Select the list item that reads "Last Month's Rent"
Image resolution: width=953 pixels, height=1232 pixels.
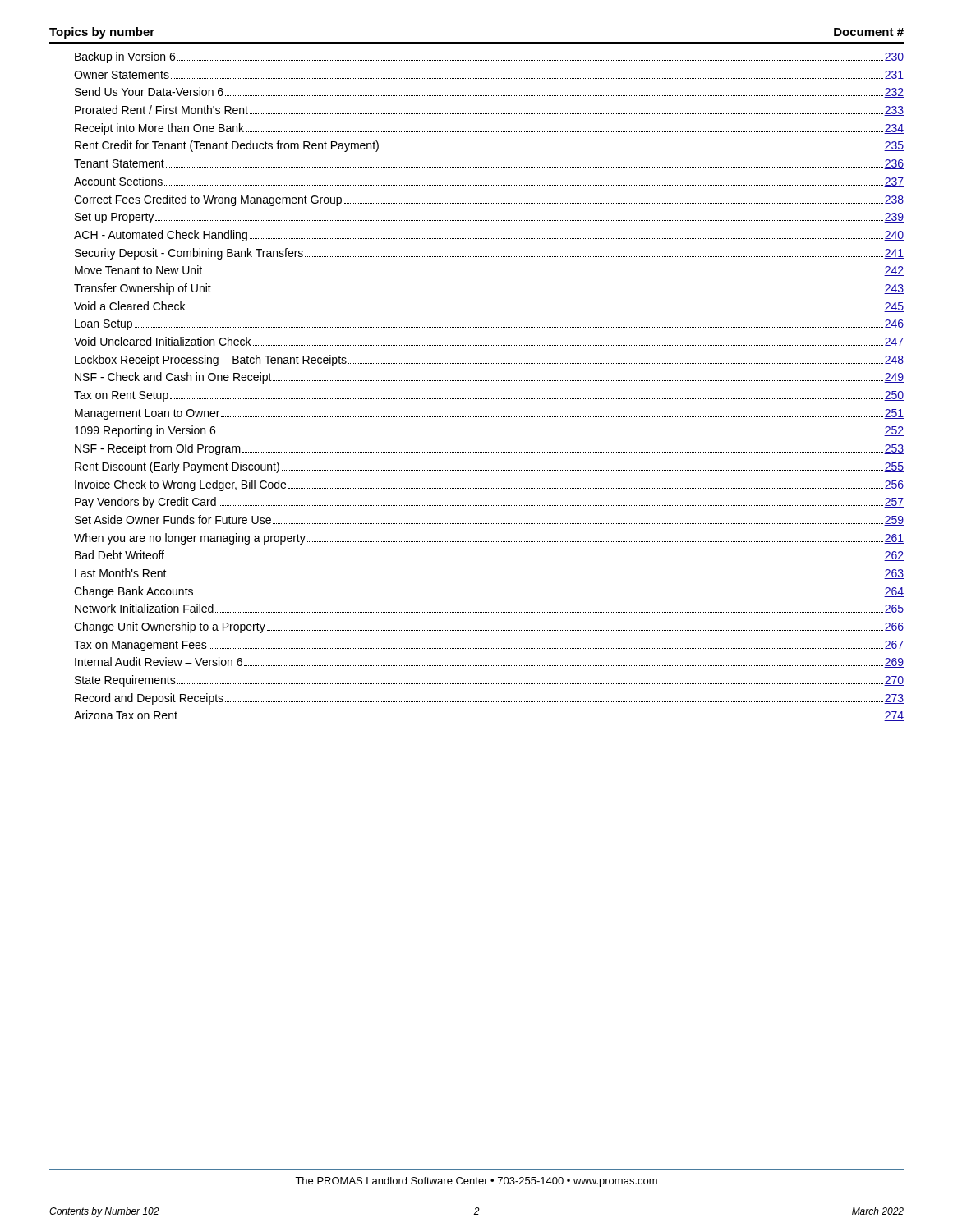(489, 574)
